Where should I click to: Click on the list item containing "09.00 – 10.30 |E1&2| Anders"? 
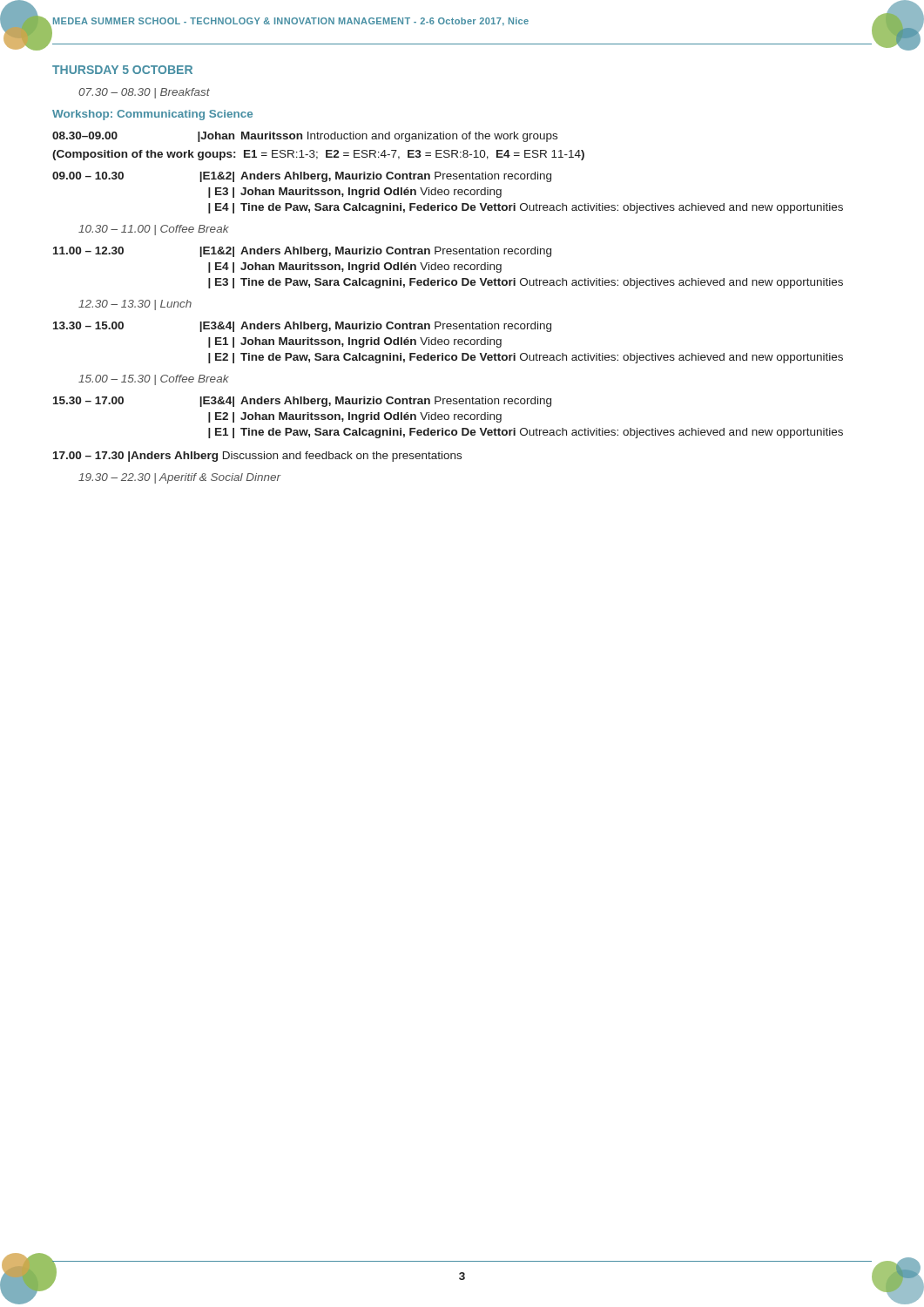pos(462,191)
